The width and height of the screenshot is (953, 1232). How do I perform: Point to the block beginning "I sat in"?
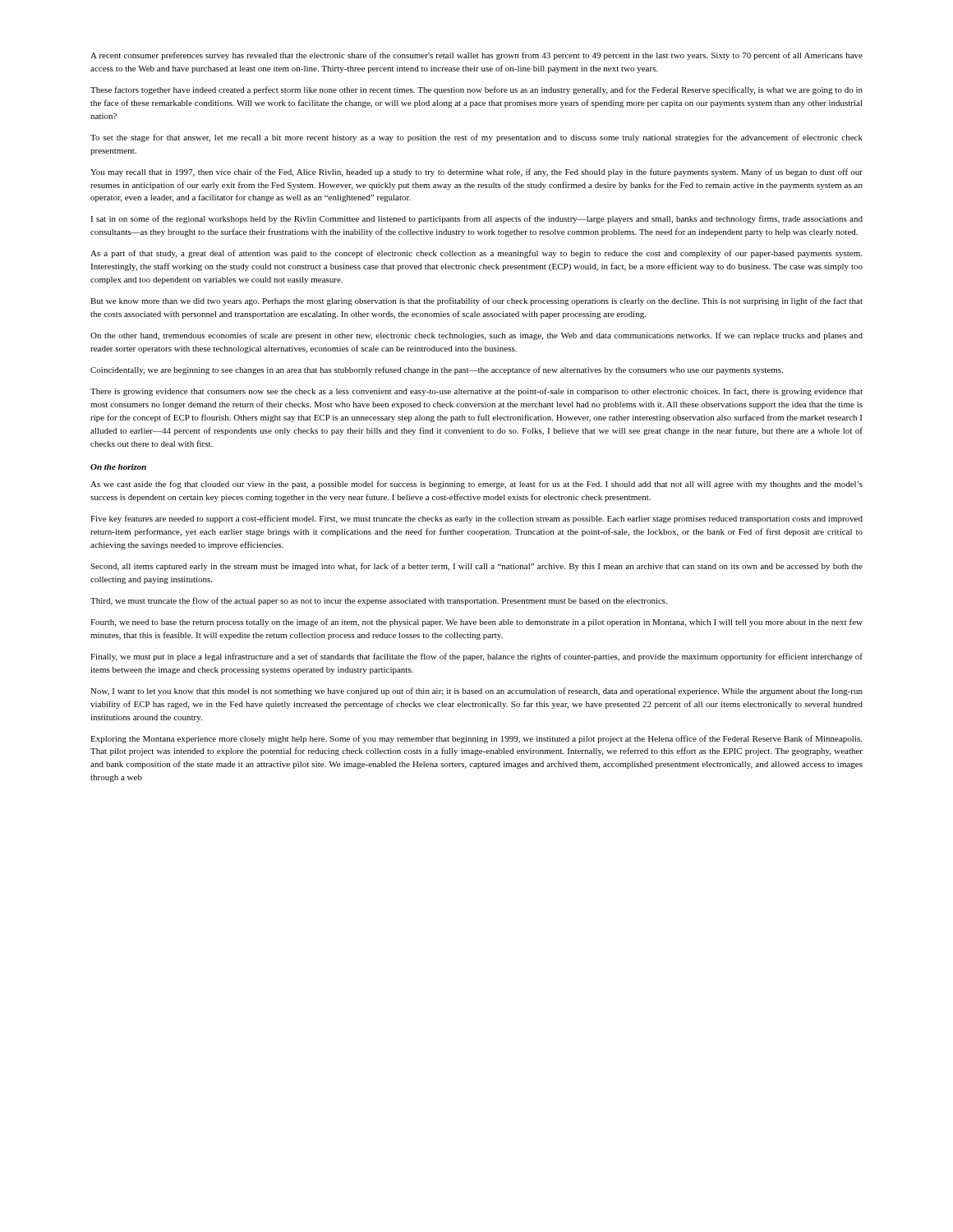pos(476,225)
